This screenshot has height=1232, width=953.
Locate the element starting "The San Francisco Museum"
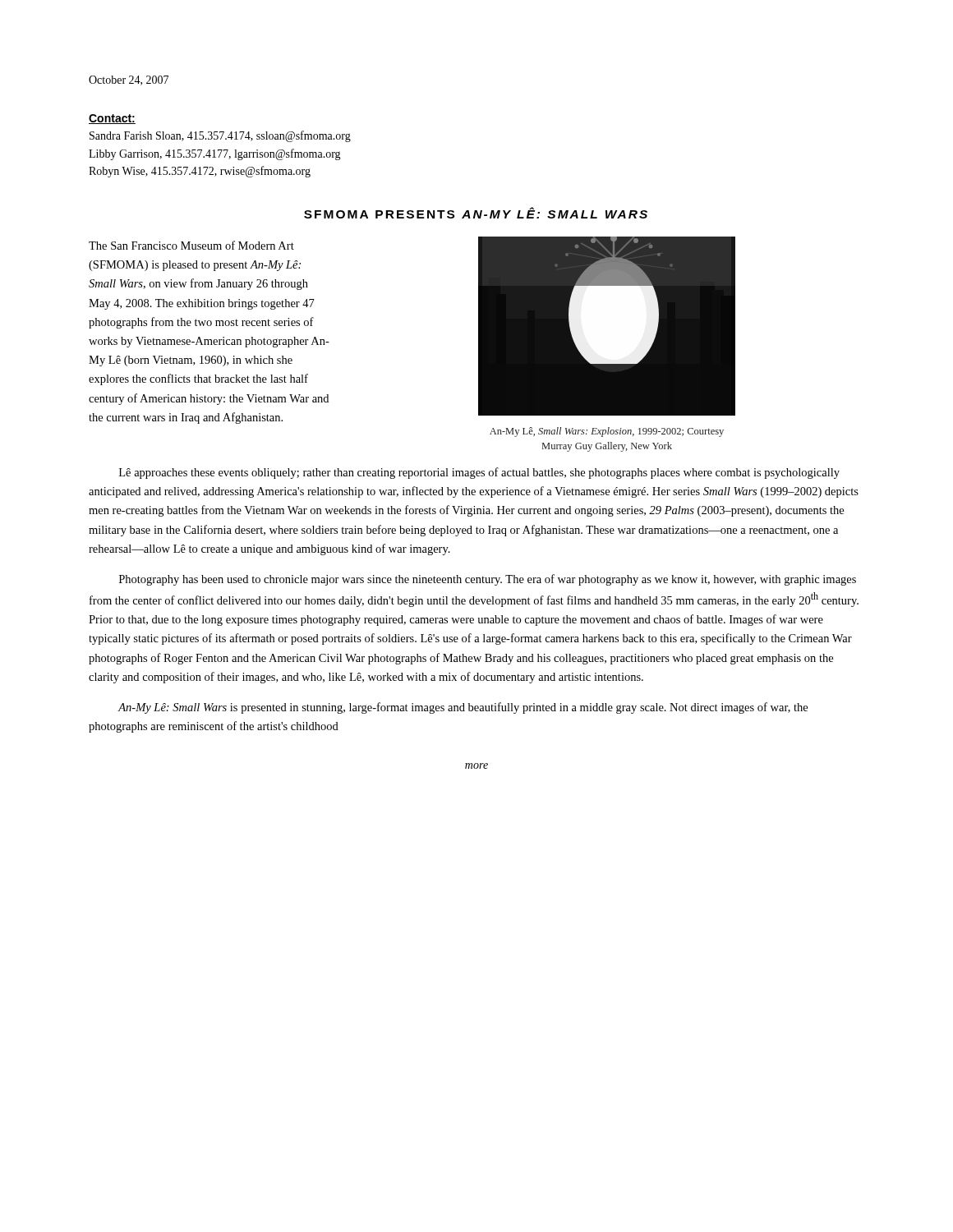(209, 331)
